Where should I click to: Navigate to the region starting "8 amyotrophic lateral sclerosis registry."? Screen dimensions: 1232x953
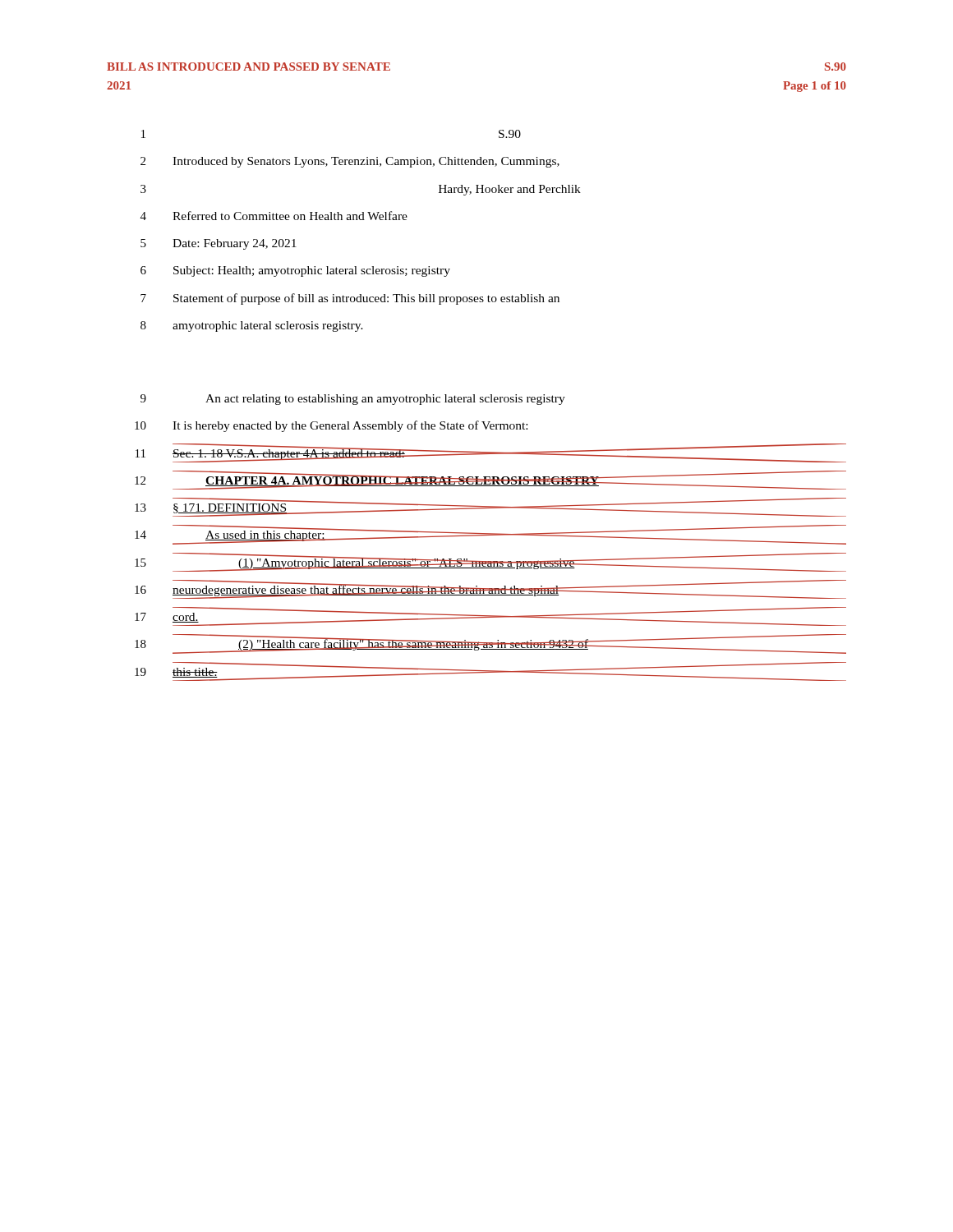(252, 326)
